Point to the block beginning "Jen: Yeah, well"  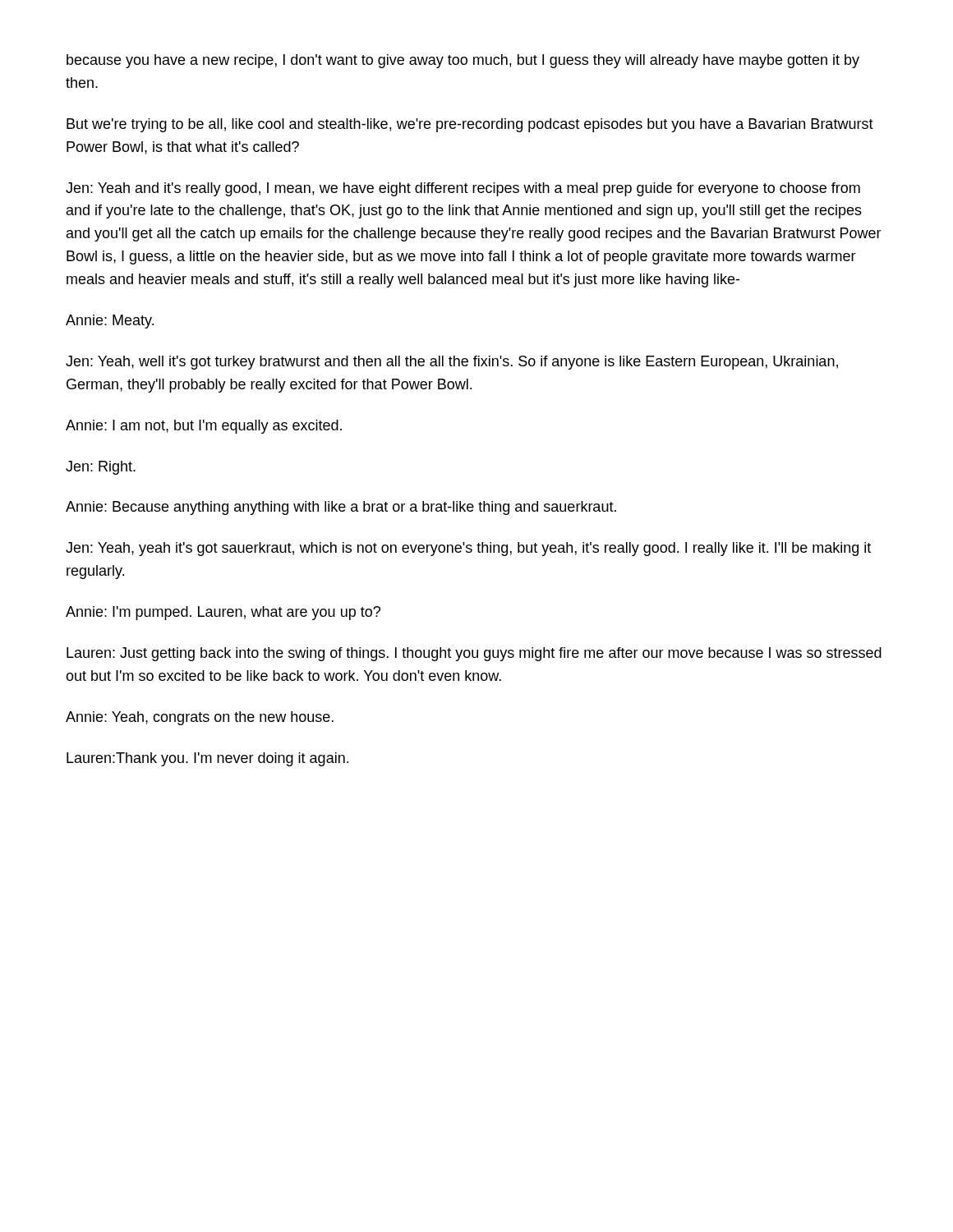(452, 373)
